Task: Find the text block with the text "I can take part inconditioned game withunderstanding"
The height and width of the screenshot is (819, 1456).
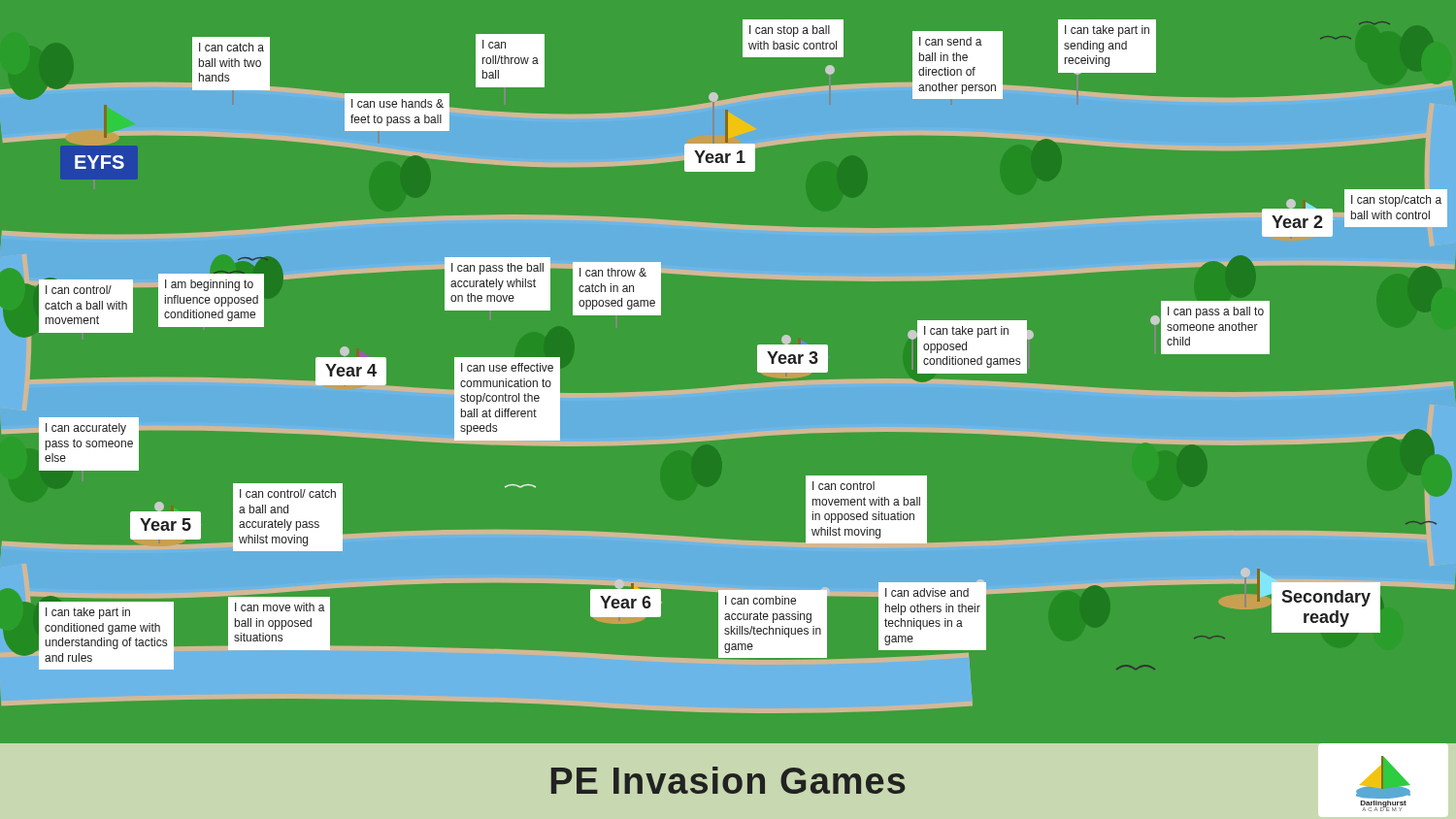Action: tap(106, 635)
